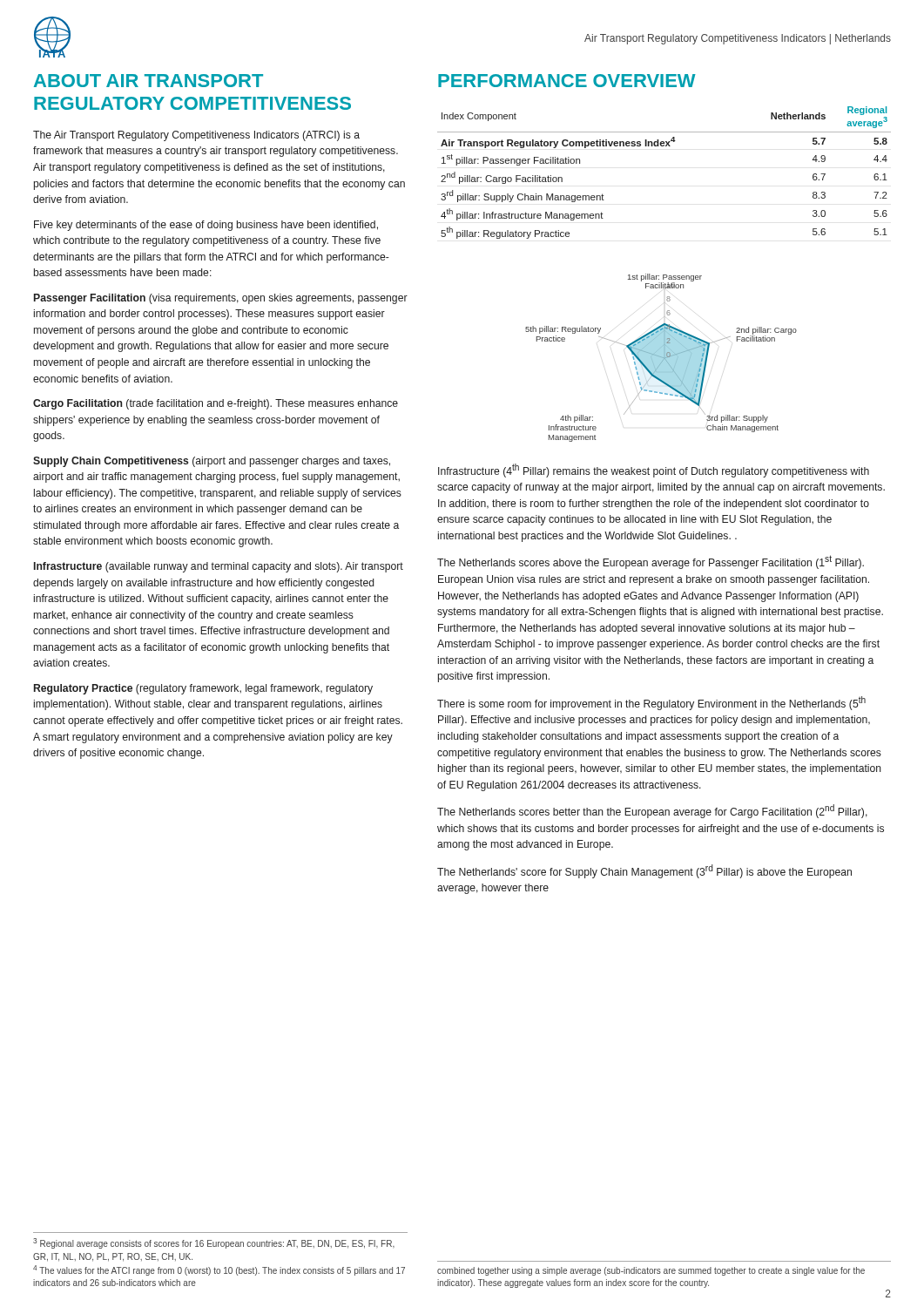Select the block starting "The Netherlands scores above the European average"
924x1307 pixels.
[660, 618]
